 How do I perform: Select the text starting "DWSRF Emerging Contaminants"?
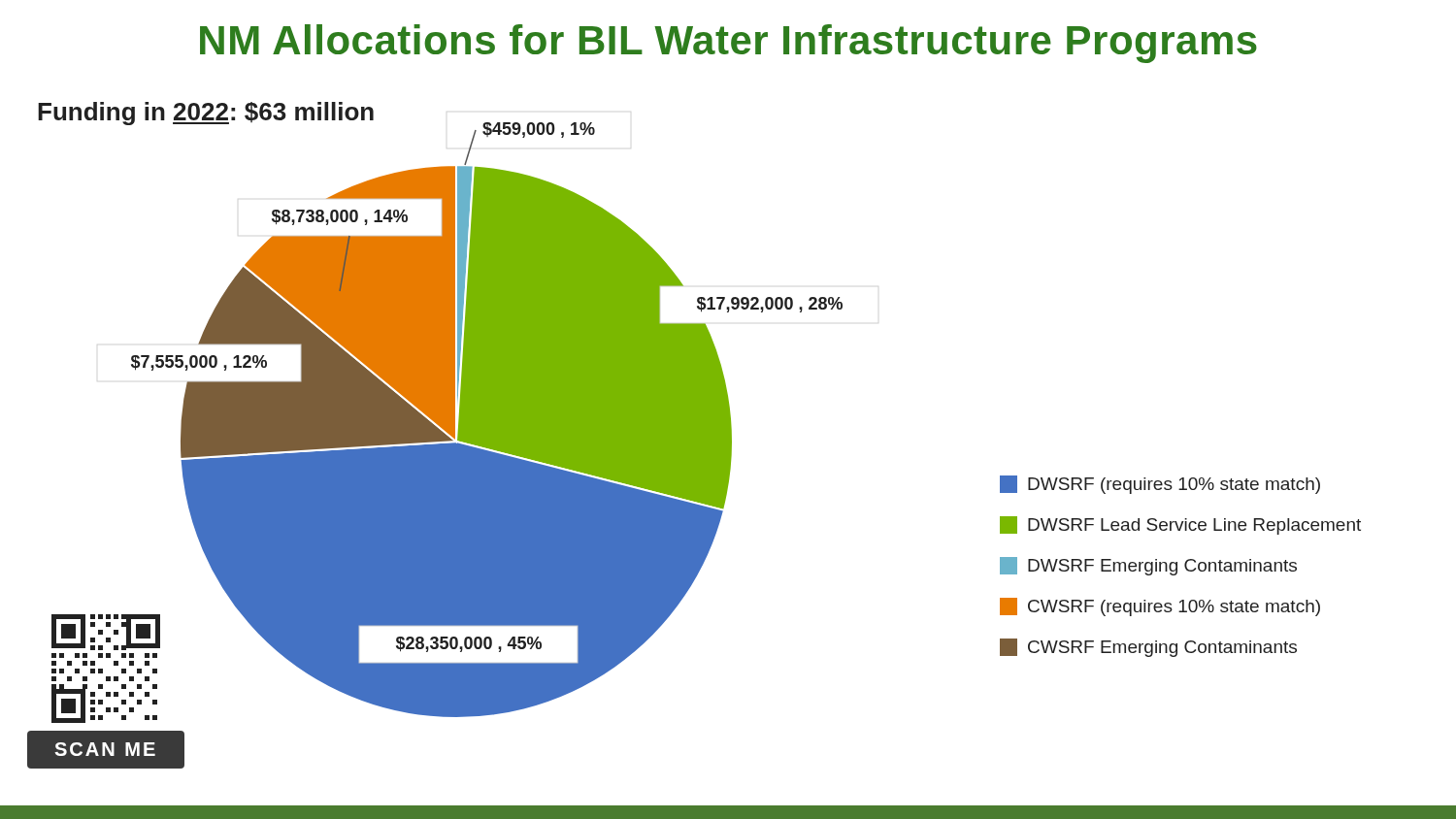point(1149,565)
